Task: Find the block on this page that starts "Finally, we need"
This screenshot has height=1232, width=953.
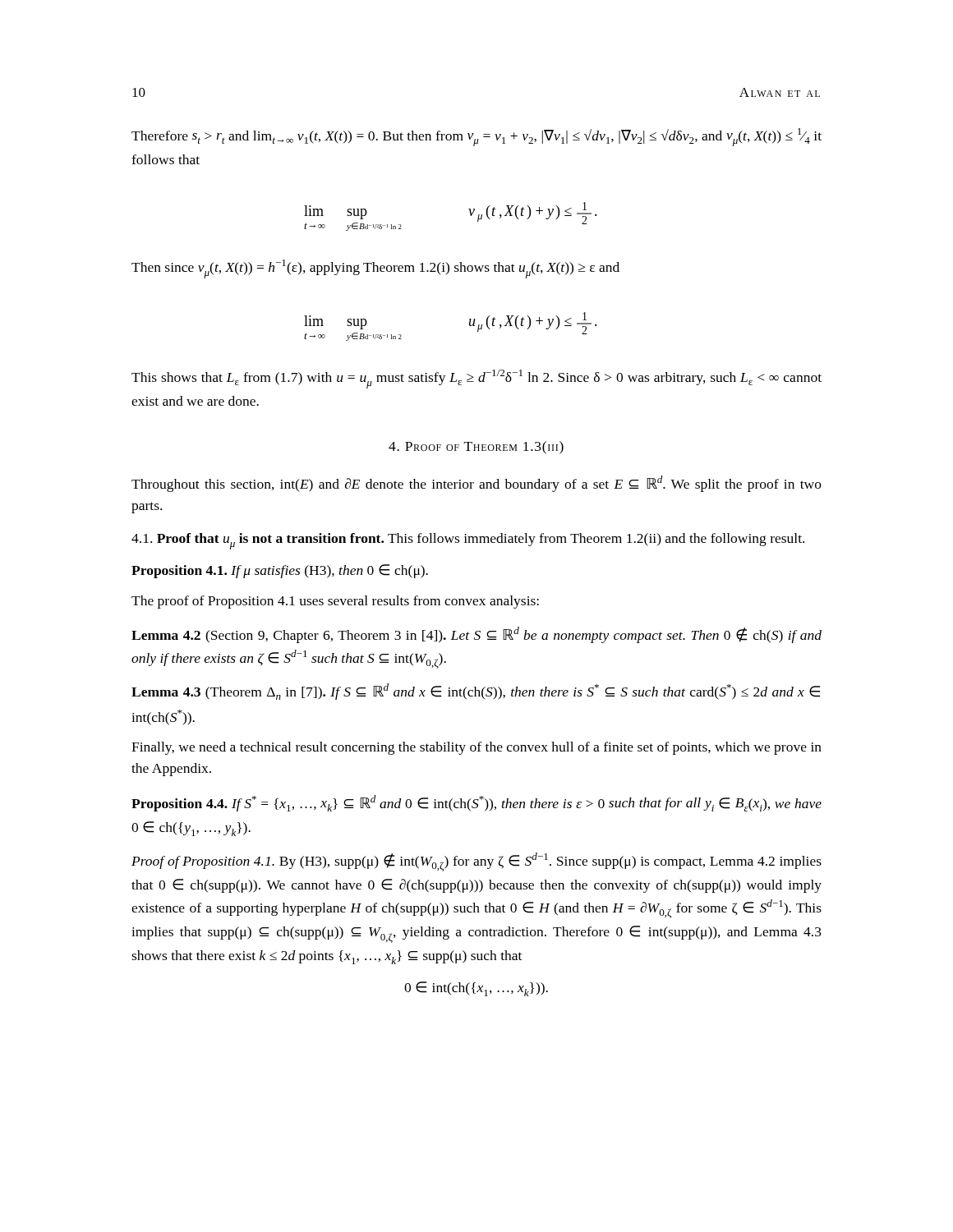Action: point(476,757)
